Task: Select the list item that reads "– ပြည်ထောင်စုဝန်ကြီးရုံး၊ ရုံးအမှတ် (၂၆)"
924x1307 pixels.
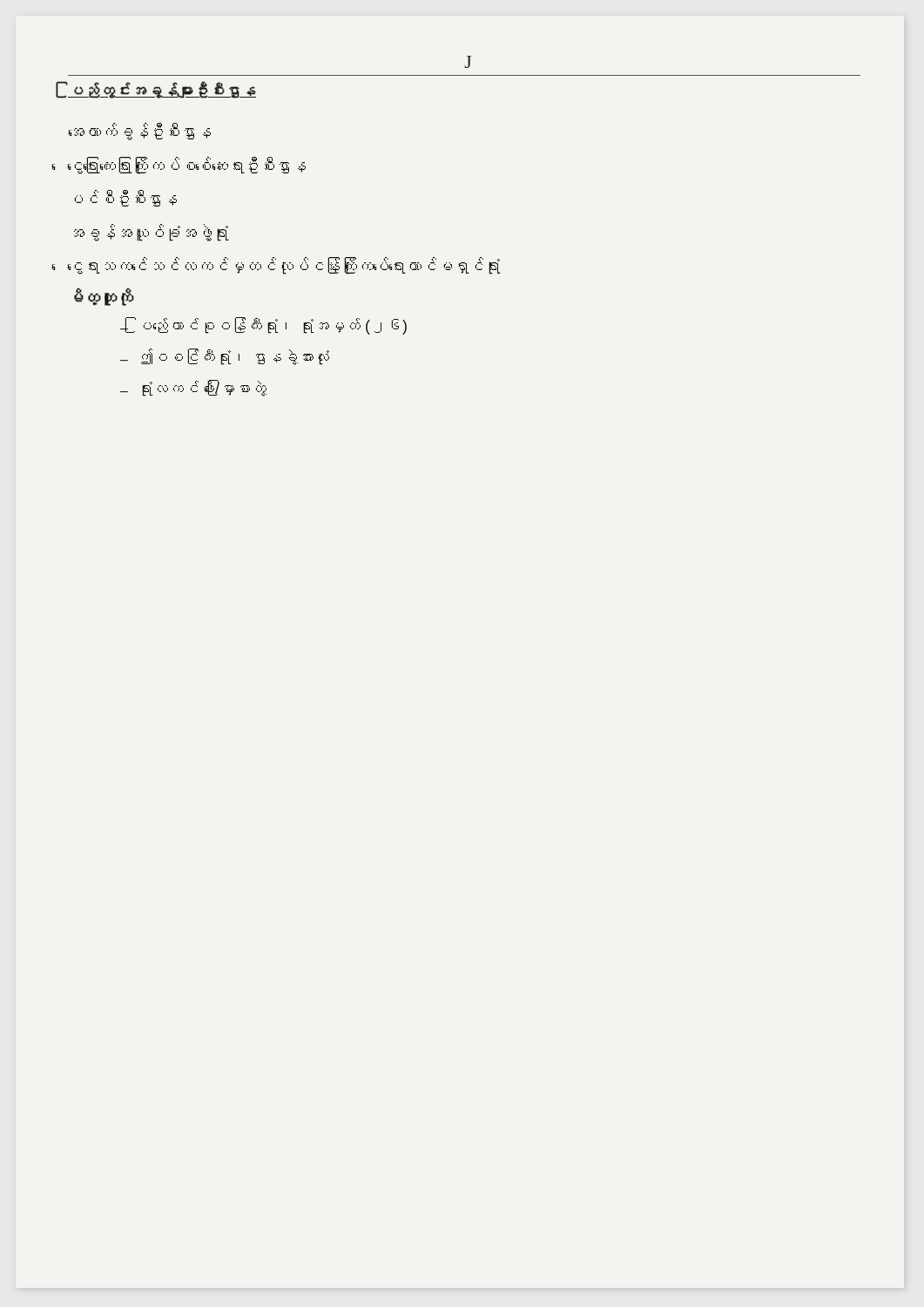Action: click(264, 326)
